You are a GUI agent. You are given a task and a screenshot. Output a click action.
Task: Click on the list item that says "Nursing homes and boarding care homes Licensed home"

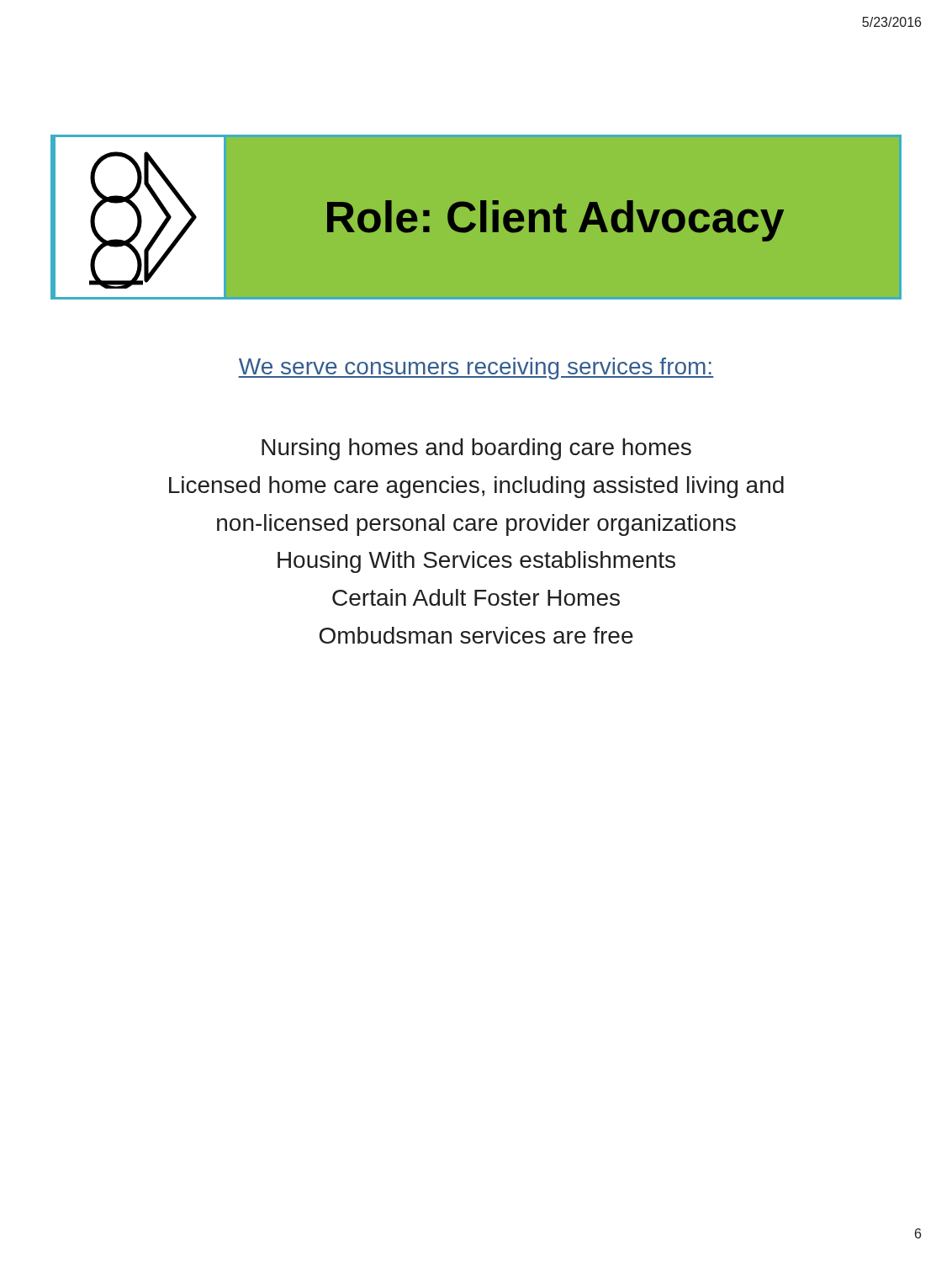click(476, 541)
